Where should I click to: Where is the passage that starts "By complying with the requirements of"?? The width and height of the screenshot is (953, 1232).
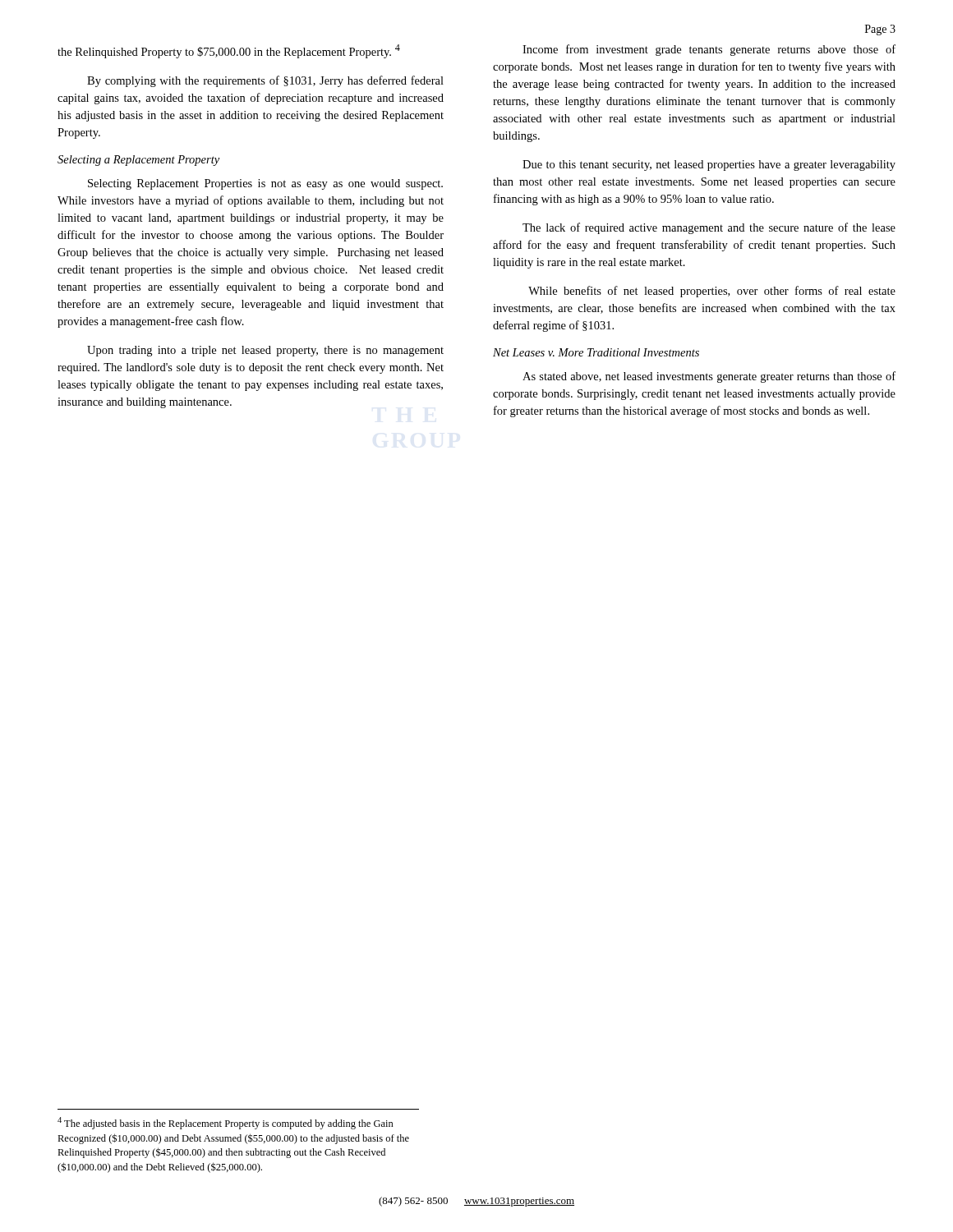pyautogui.click(x=251, y=106)
